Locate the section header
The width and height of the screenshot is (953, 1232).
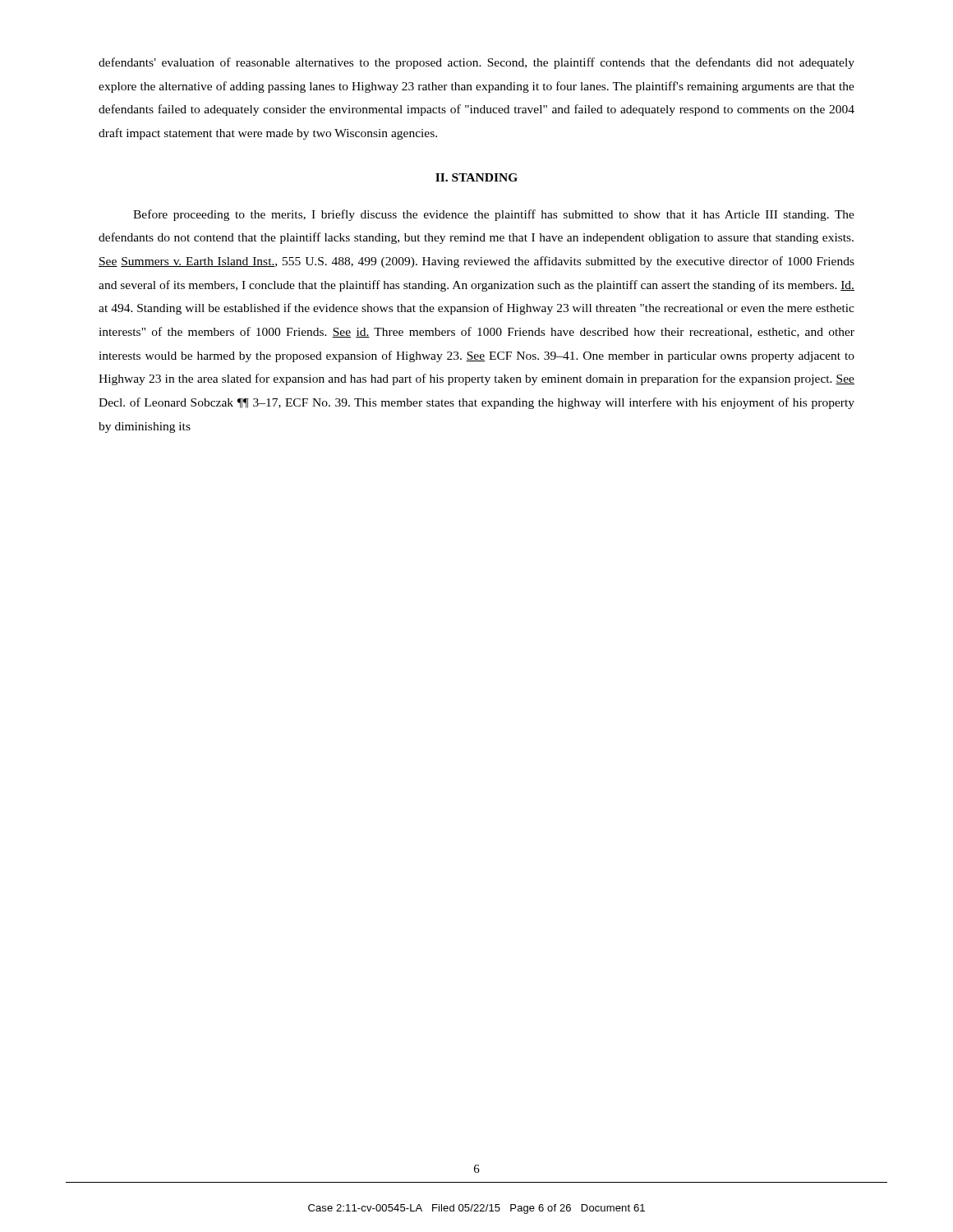[476, 177]
